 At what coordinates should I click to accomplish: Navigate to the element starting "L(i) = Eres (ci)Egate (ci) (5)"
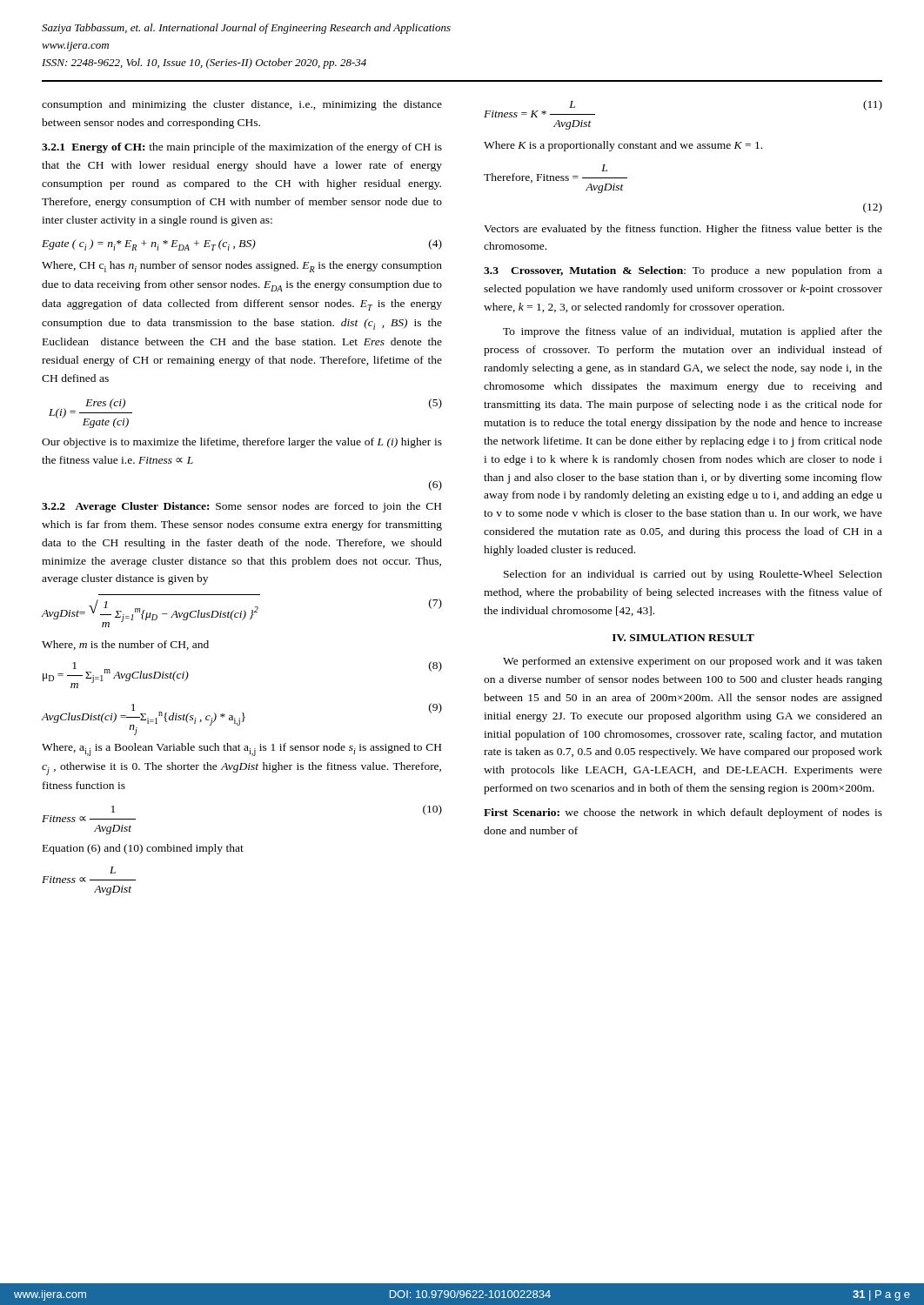pos(106,413)
